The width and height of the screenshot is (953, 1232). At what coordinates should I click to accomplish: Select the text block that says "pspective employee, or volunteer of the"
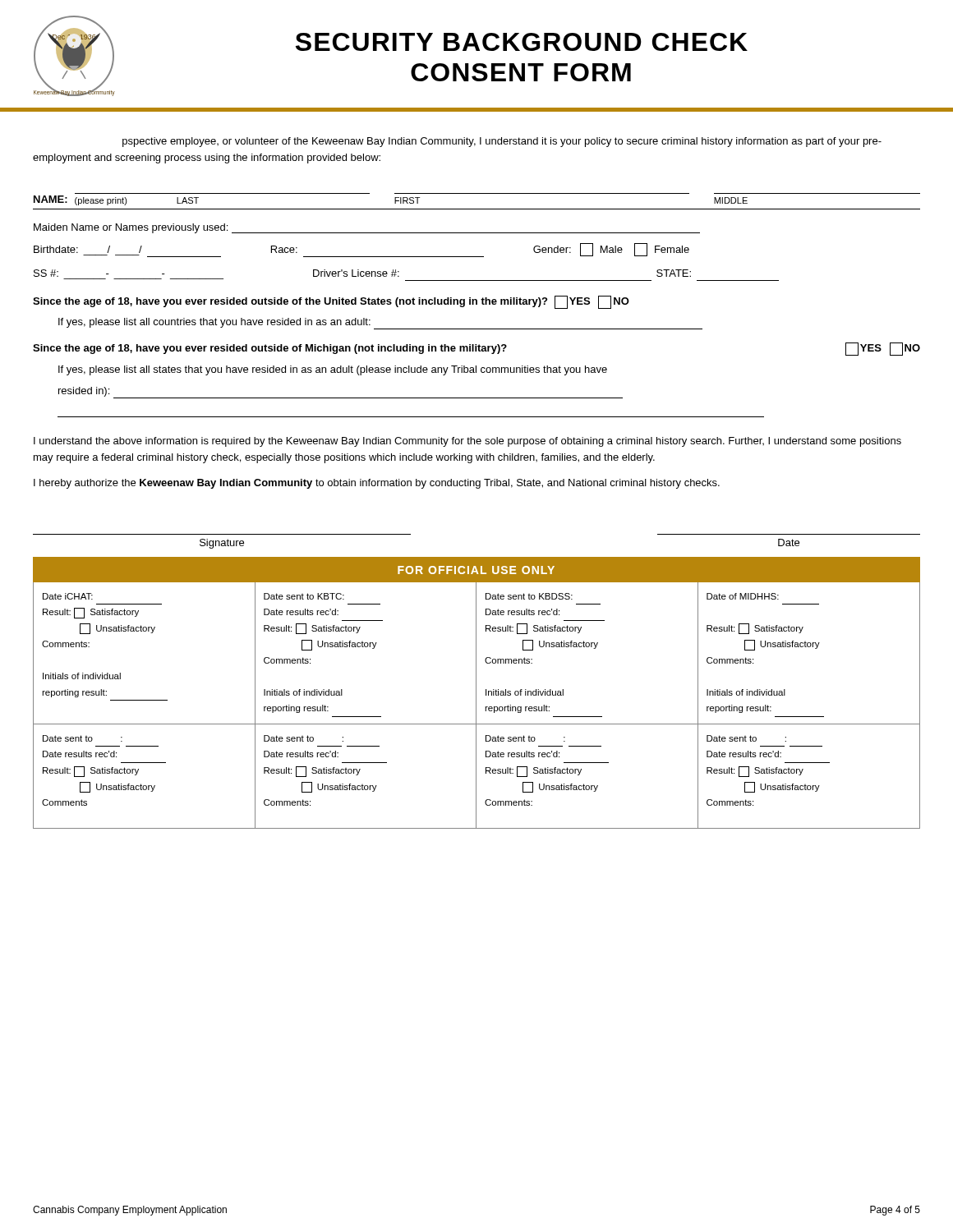pos(457,149)
